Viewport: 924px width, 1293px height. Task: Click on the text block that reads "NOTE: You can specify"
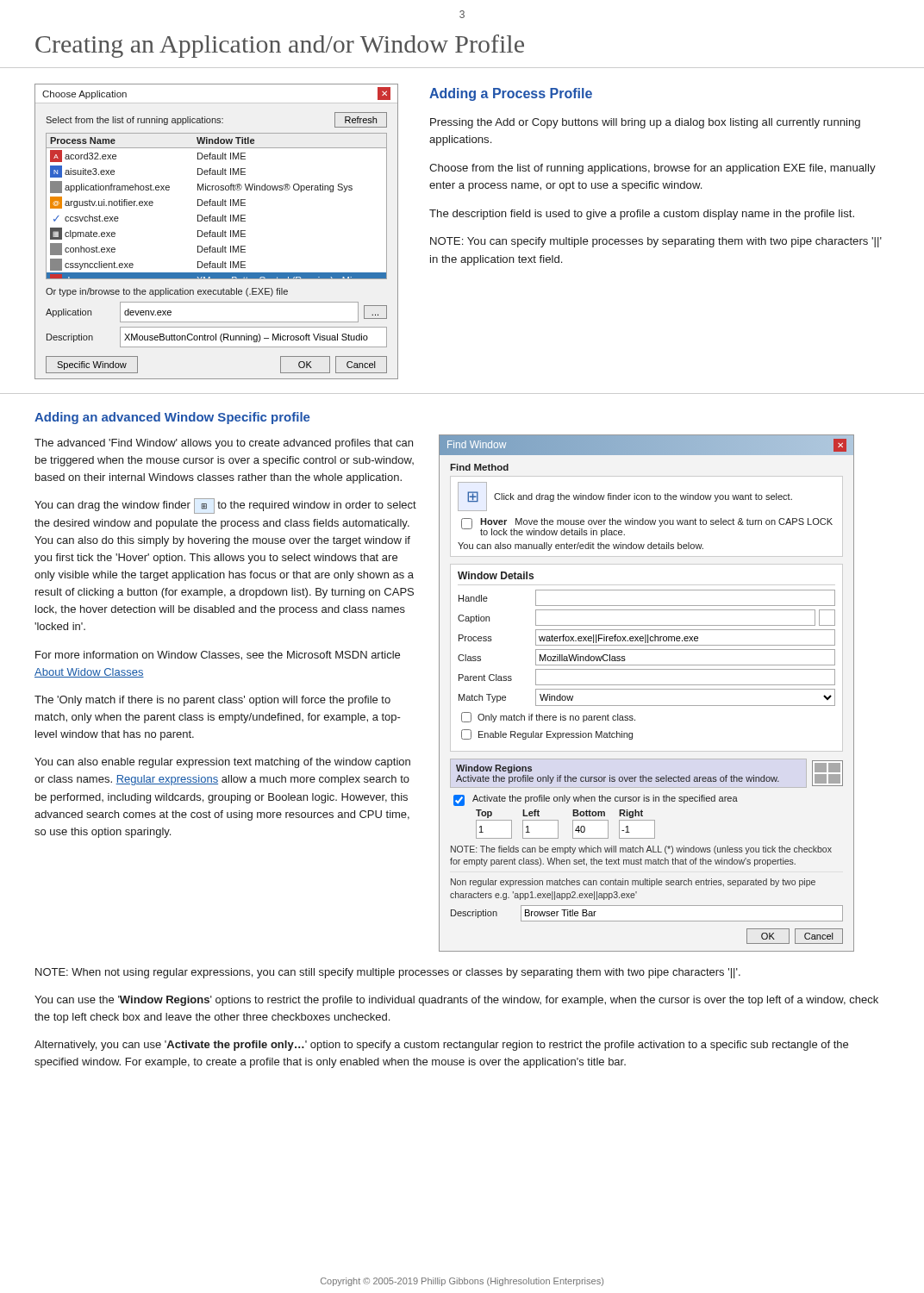(656, 250)
